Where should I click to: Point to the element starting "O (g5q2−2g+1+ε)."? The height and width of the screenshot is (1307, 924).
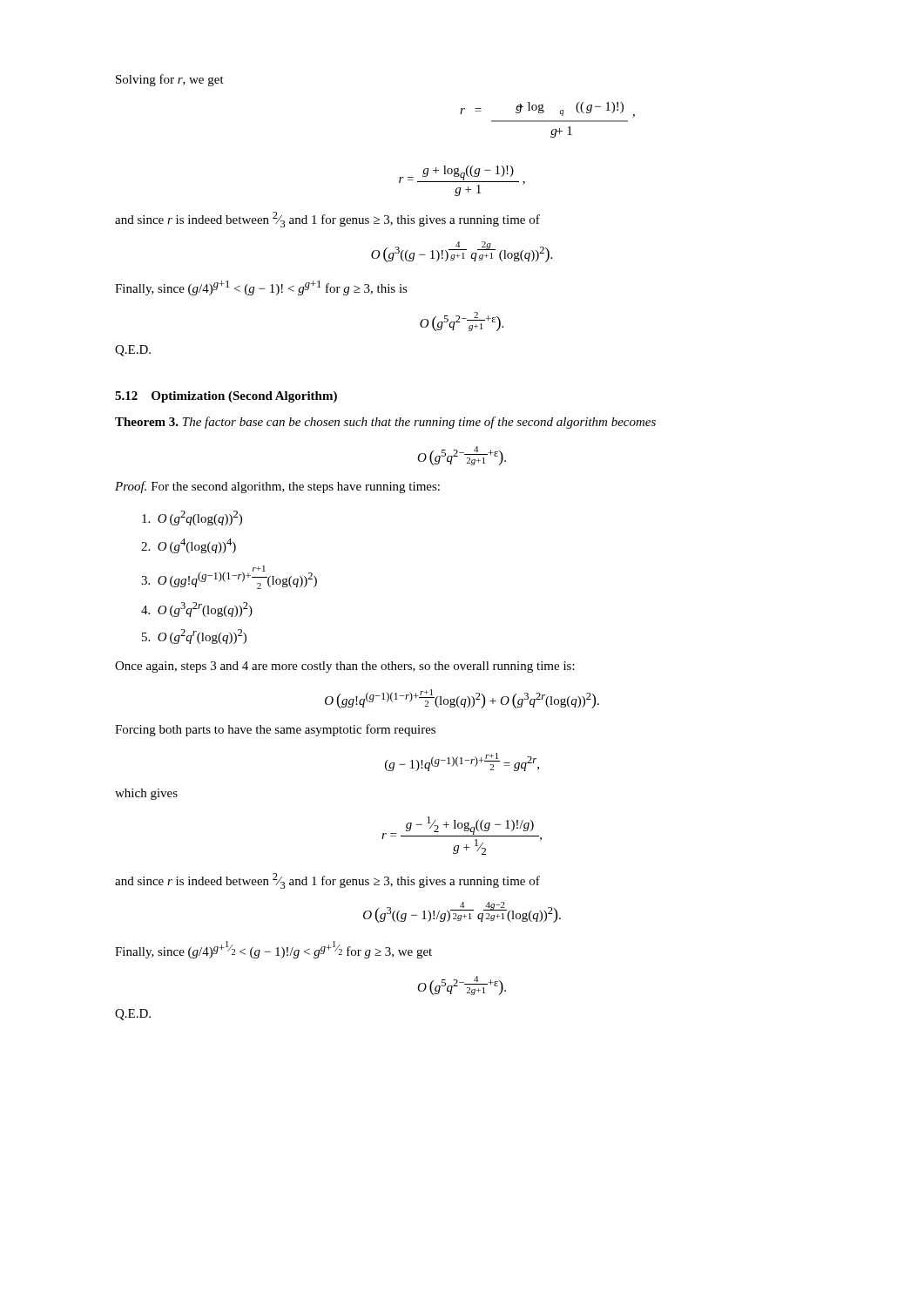point(462,320)
